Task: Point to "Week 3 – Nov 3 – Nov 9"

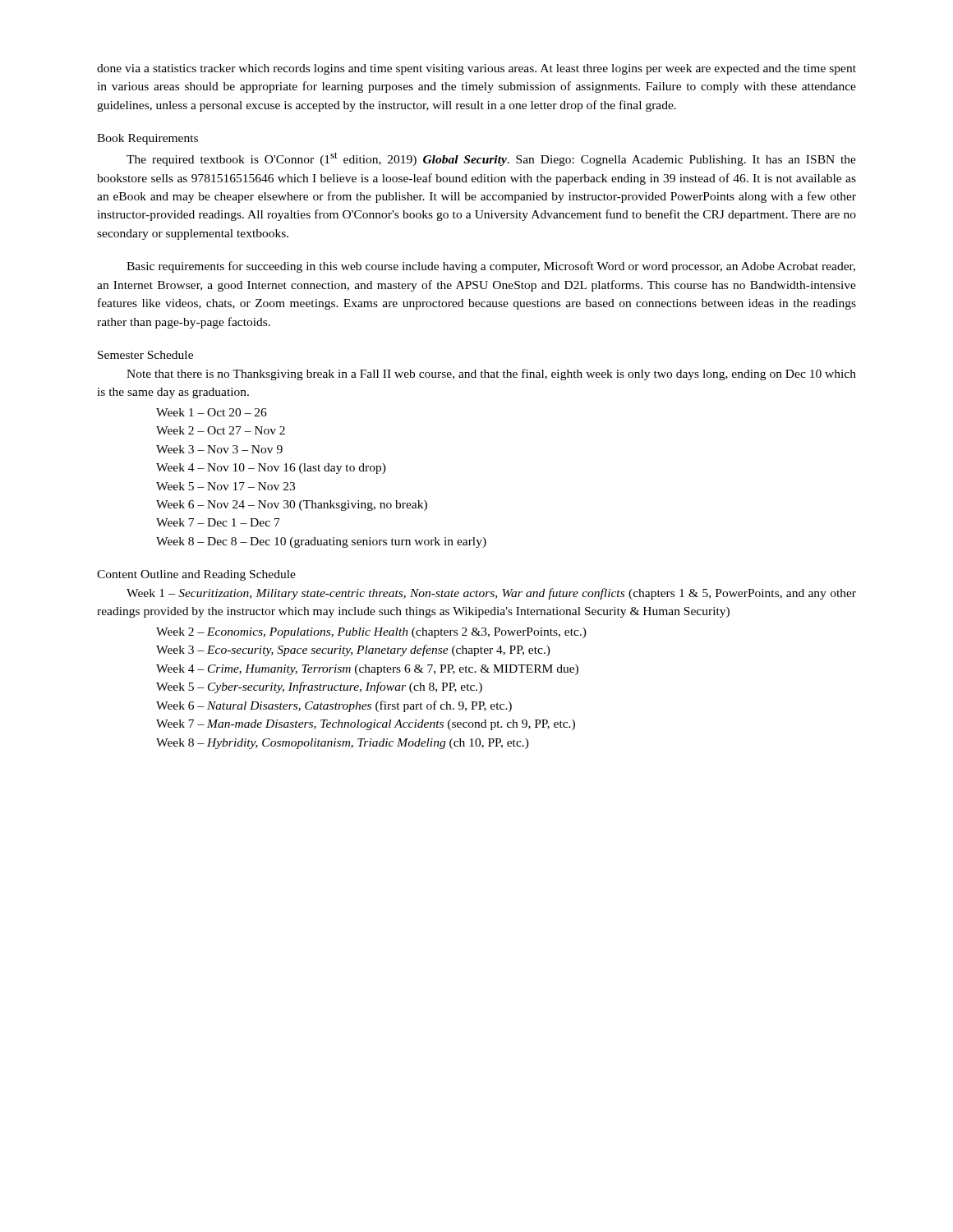Action: 219,449
